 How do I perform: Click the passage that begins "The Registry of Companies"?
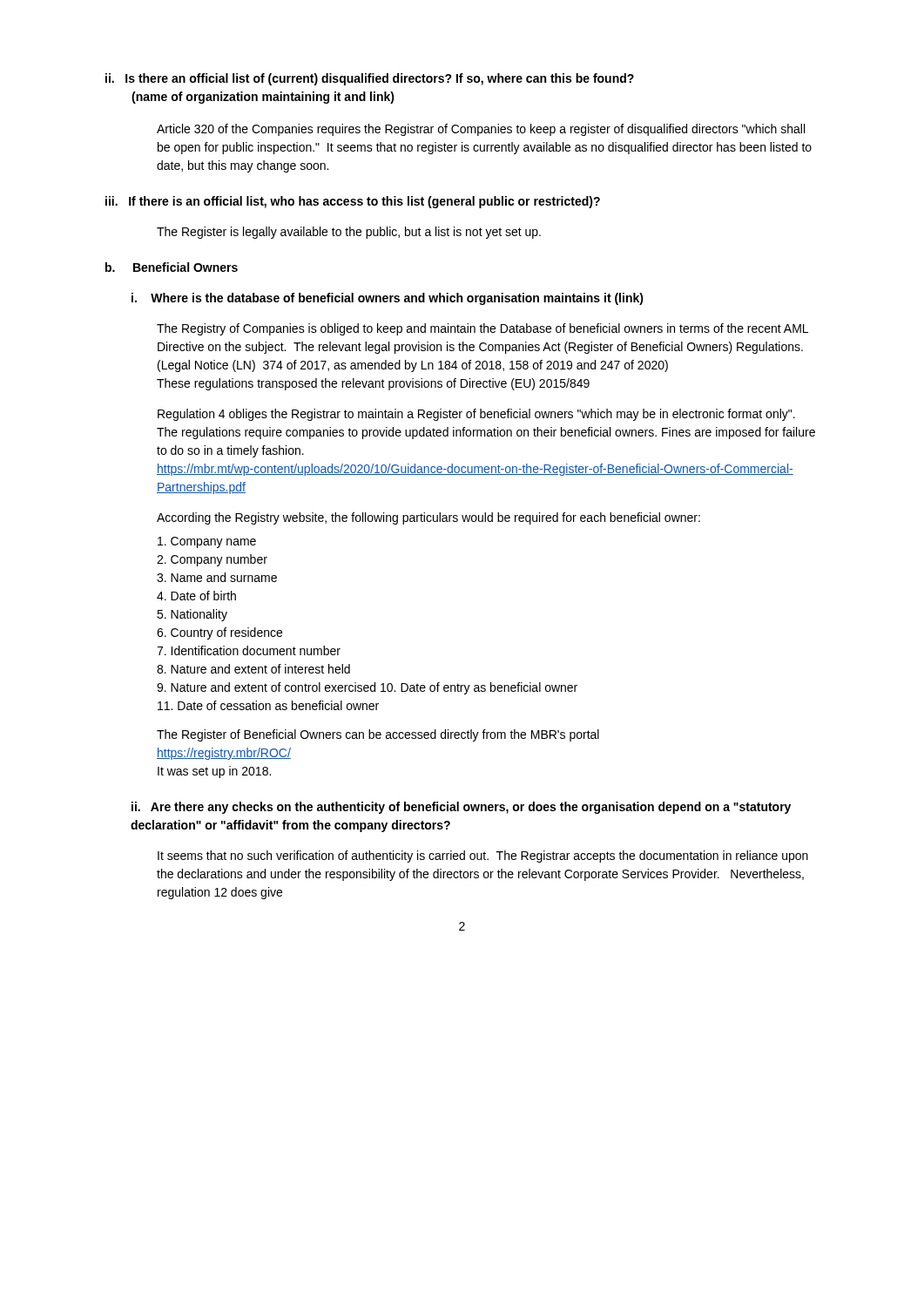click(x=488, y=356)
